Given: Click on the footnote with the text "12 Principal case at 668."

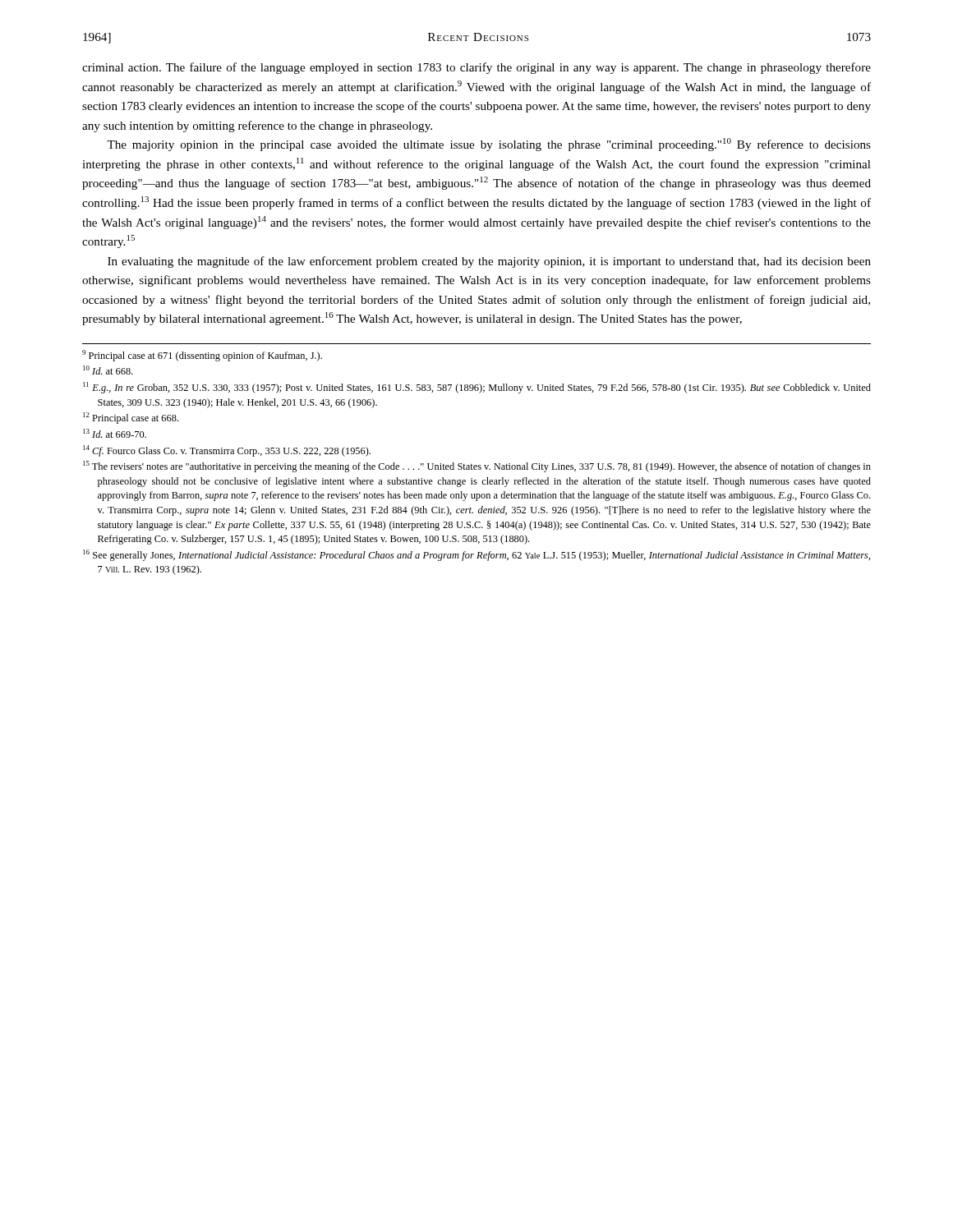Looking at the screenshot, I should pyautogui.click(x=131, y=418).
